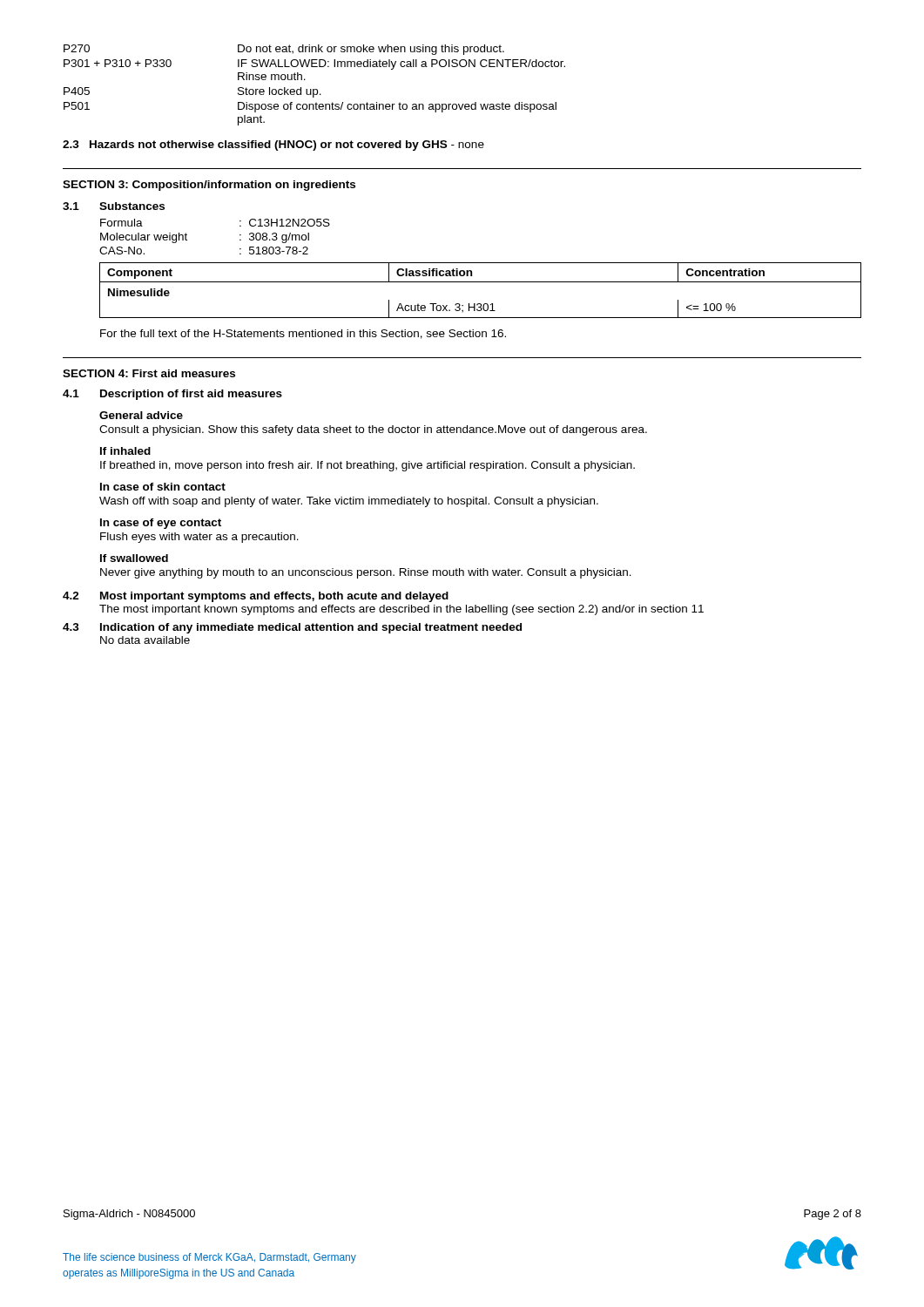The width and height of the screenshot is (924, 1307).
Task: Locate the text block with the text "Formula : C13H12N2O5S Molecular weight"
Action: point(121,223)
